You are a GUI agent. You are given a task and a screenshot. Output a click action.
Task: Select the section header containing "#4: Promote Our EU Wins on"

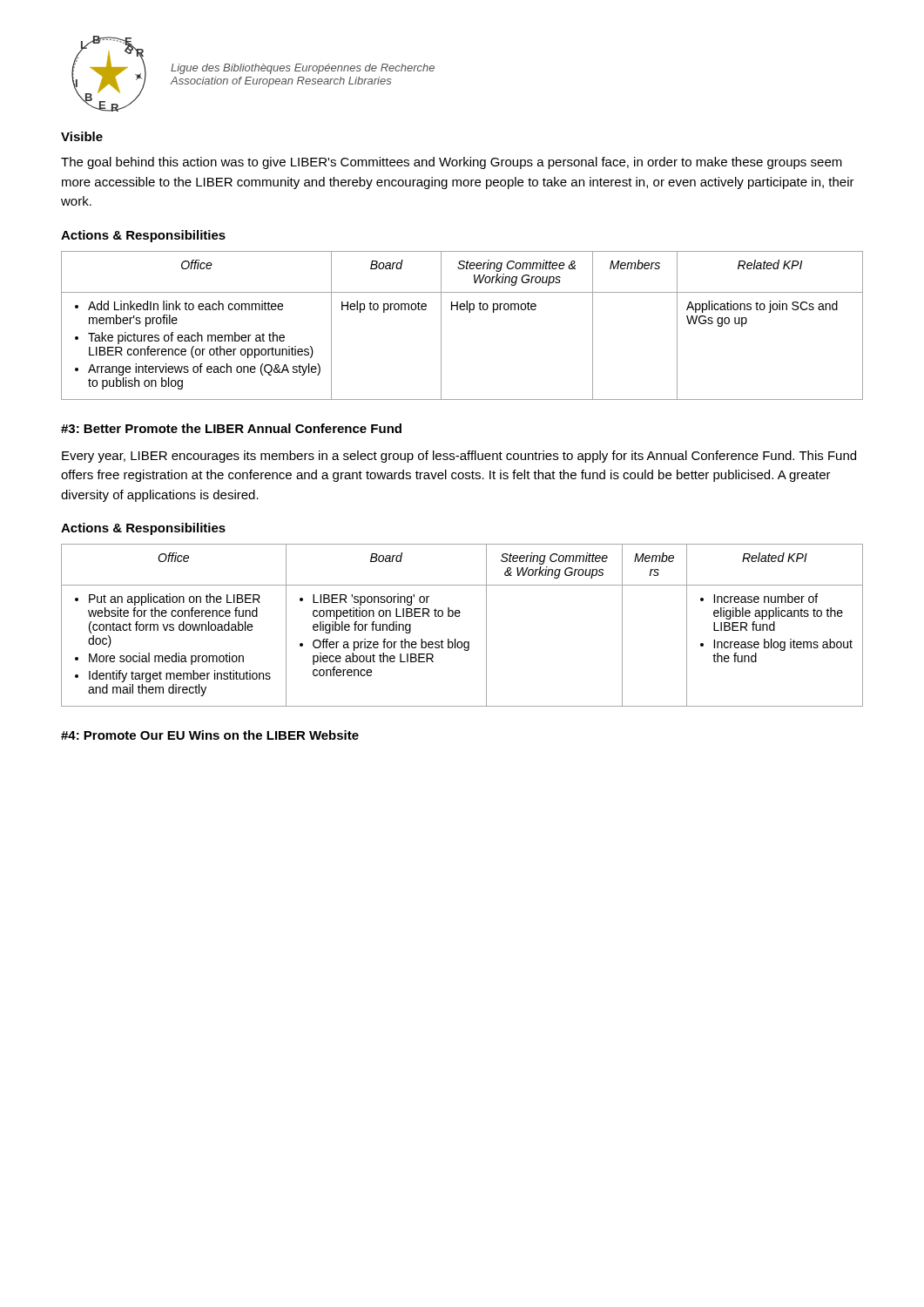point(210,735)
